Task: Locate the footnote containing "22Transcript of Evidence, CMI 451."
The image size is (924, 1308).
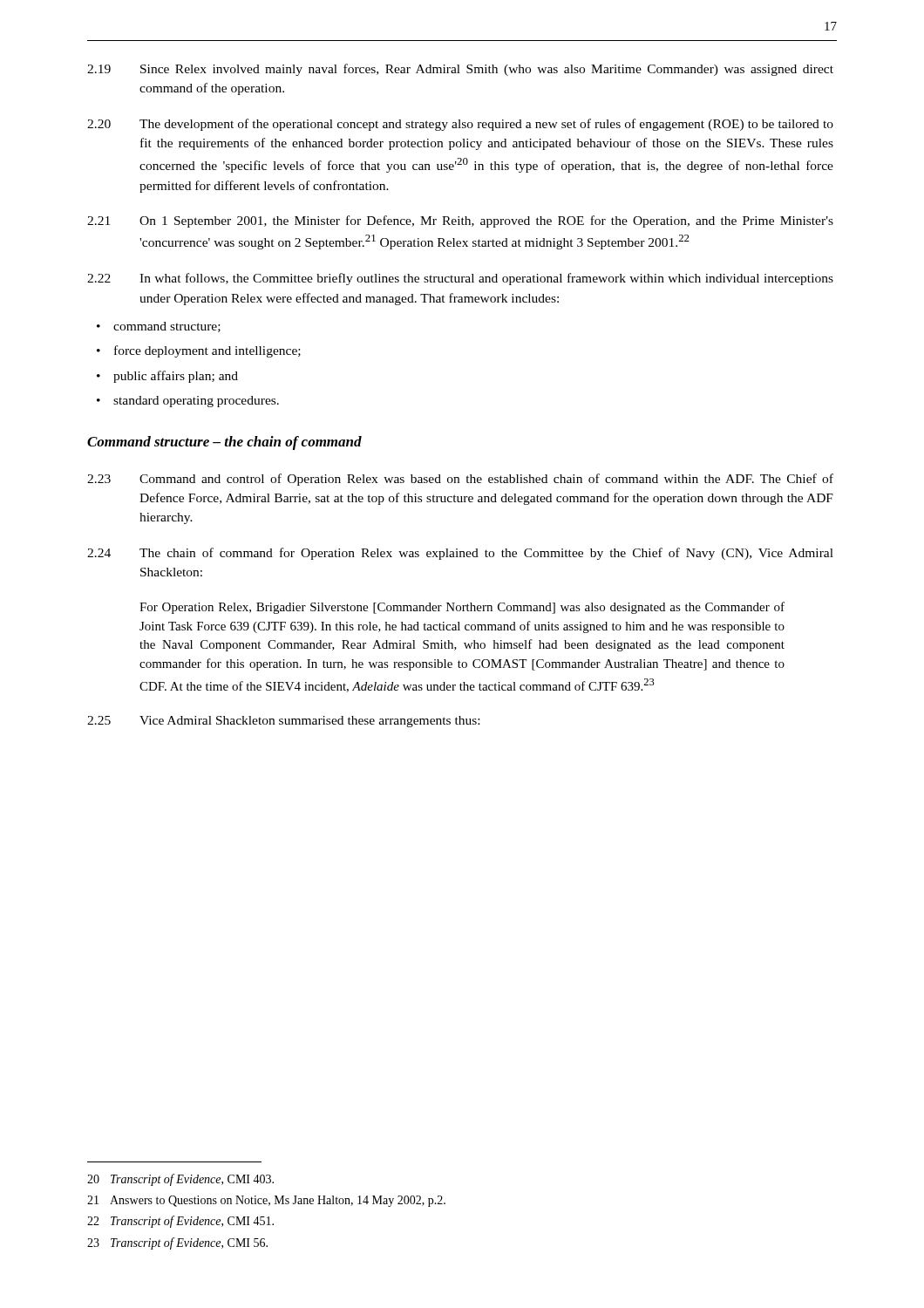Action: coord(180,1222)
